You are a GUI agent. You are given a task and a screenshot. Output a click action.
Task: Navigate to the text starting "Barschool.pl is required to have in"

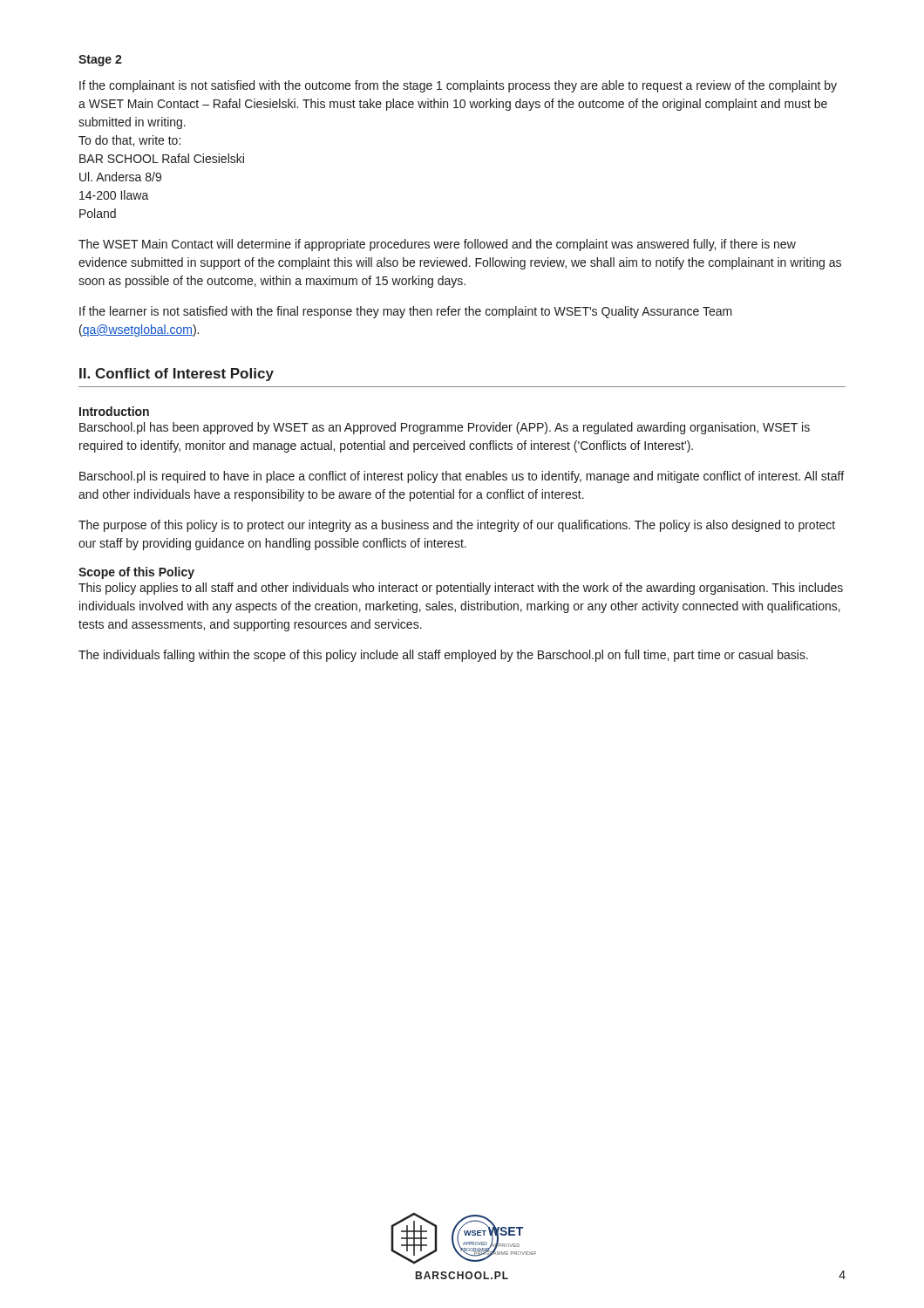[462, 486]
